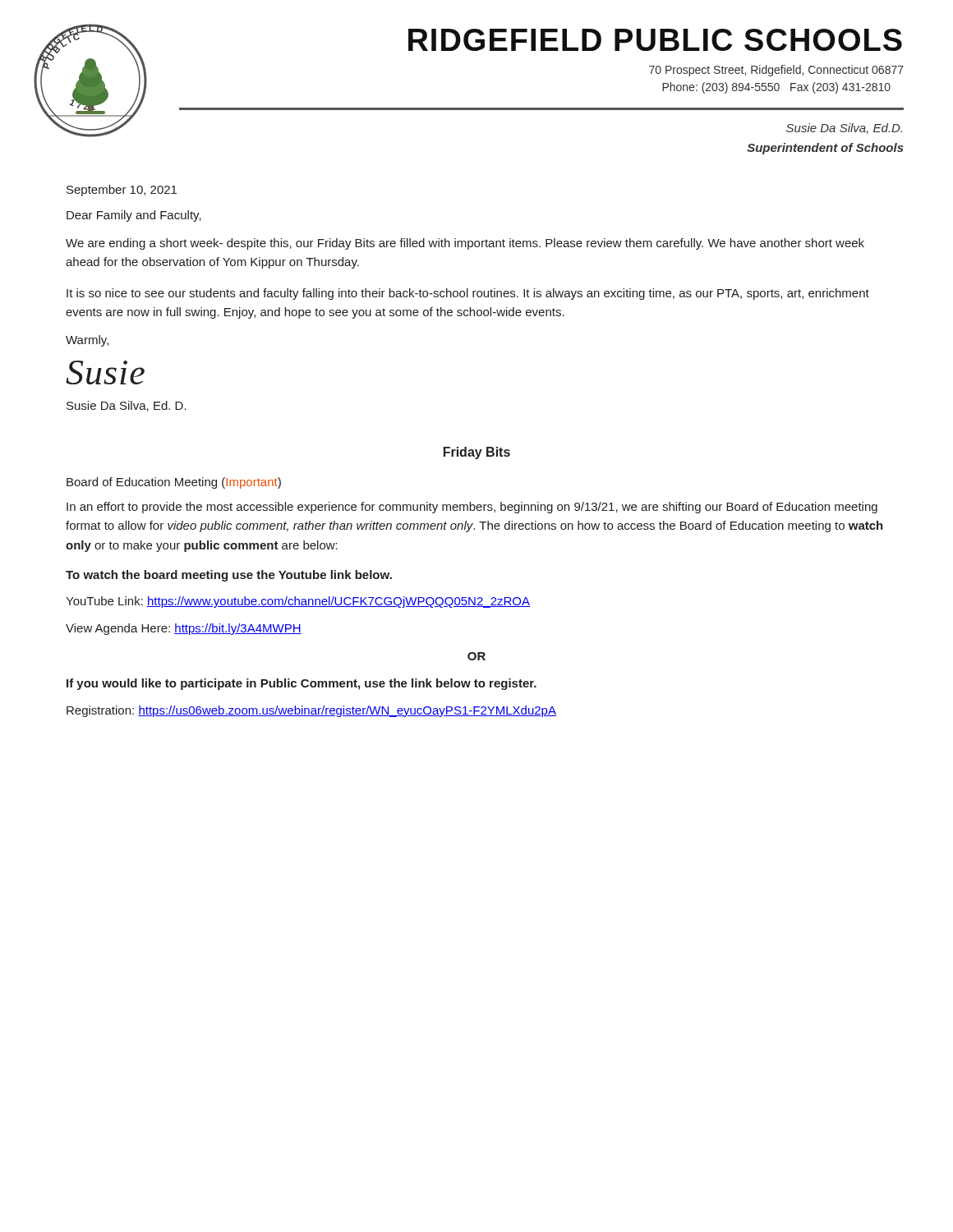Find the passage starting "We are ending a short week- despite"
The width and height of the screenshot is (953, 1232).
(x=465, y=252)
